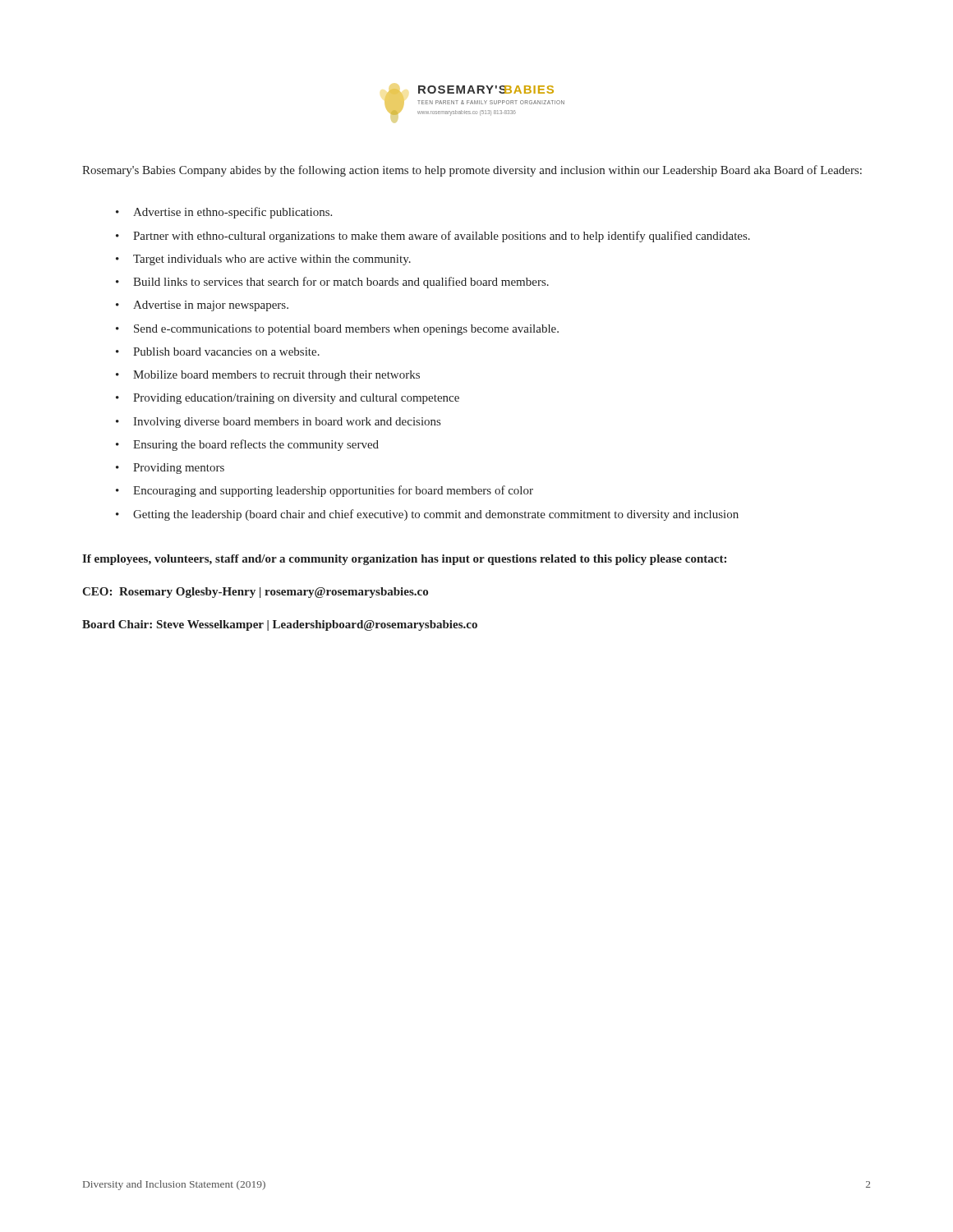Click on the element starting "Rosemary's Babies Company abides"
This screenshot has width=953, height=1232.
(472, 170)
